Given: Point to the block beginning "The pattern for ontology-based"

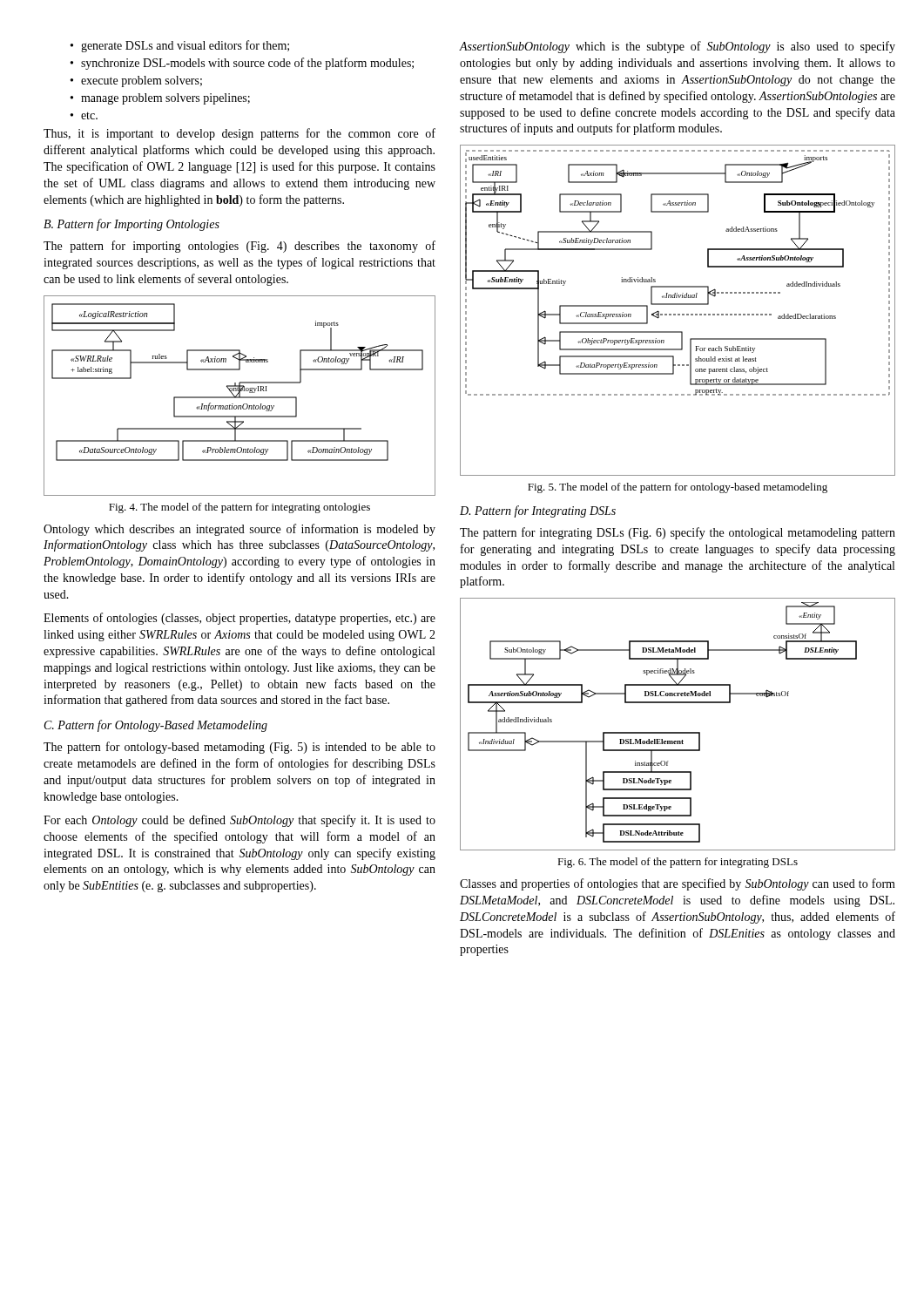Looking at the screenshot, I should 240,773.
